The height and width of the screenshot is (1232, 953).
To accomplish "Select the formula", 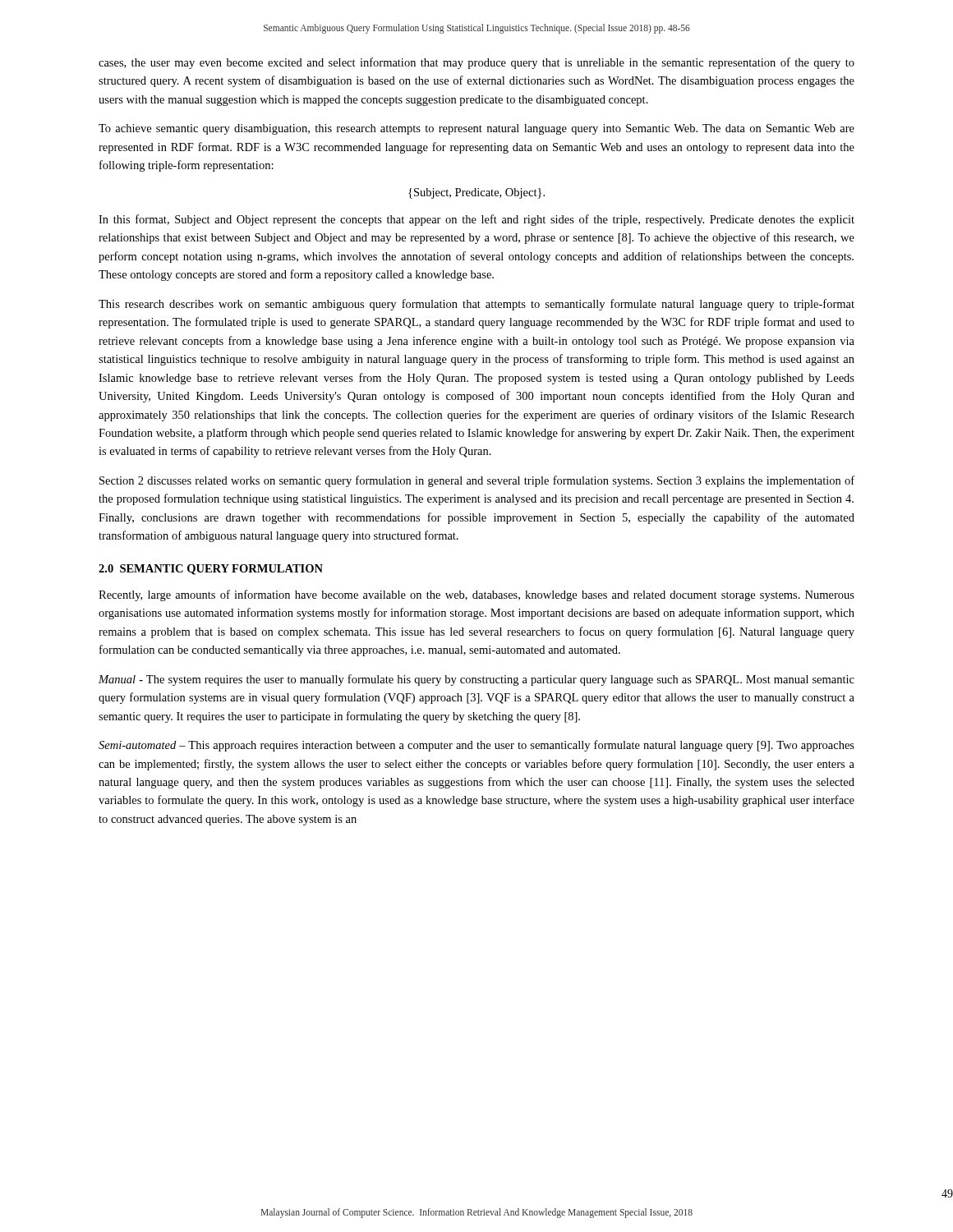I will (476, 192).
